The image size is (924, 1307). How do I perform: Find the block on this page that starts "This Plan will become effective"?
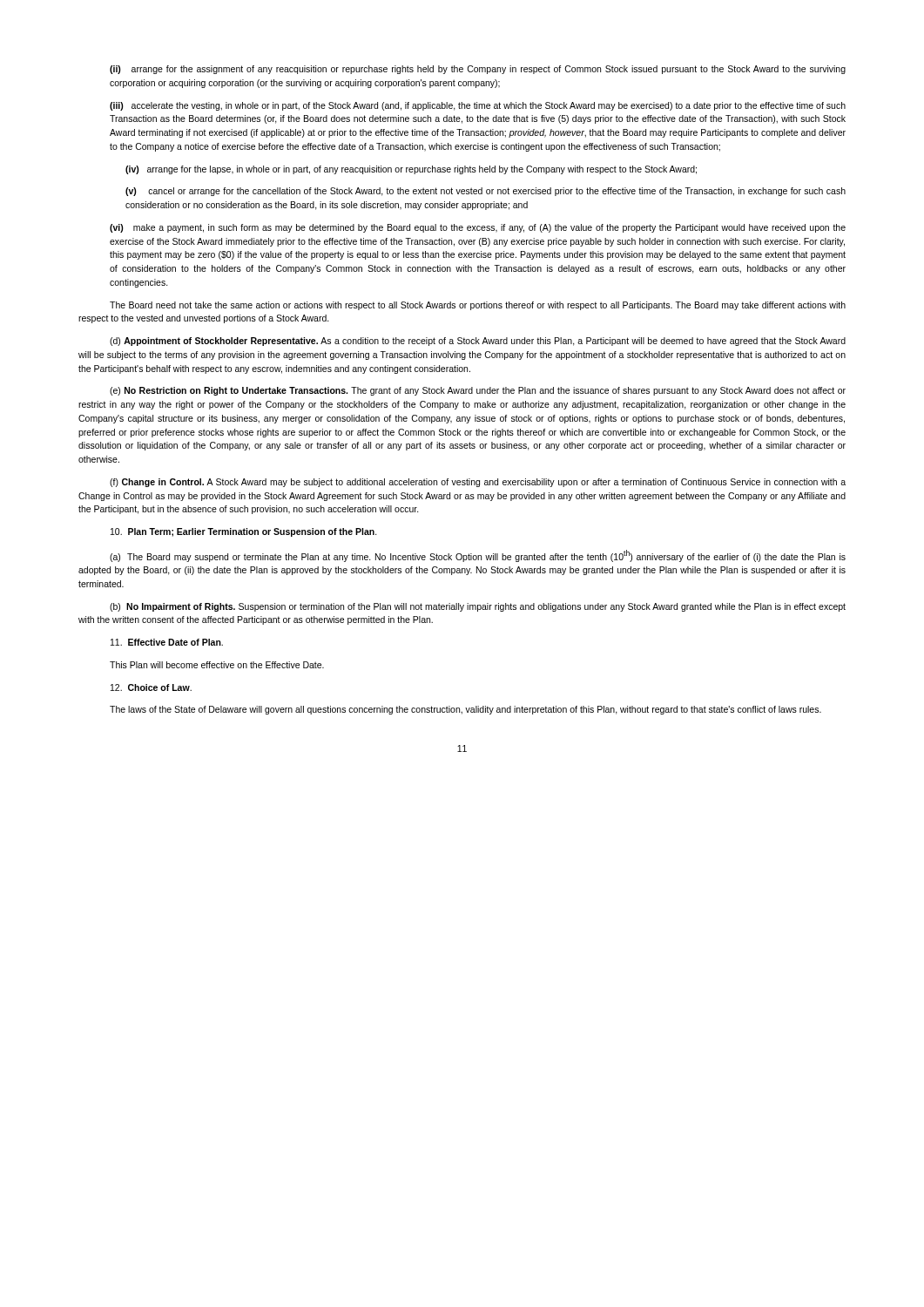coord(217,665)
